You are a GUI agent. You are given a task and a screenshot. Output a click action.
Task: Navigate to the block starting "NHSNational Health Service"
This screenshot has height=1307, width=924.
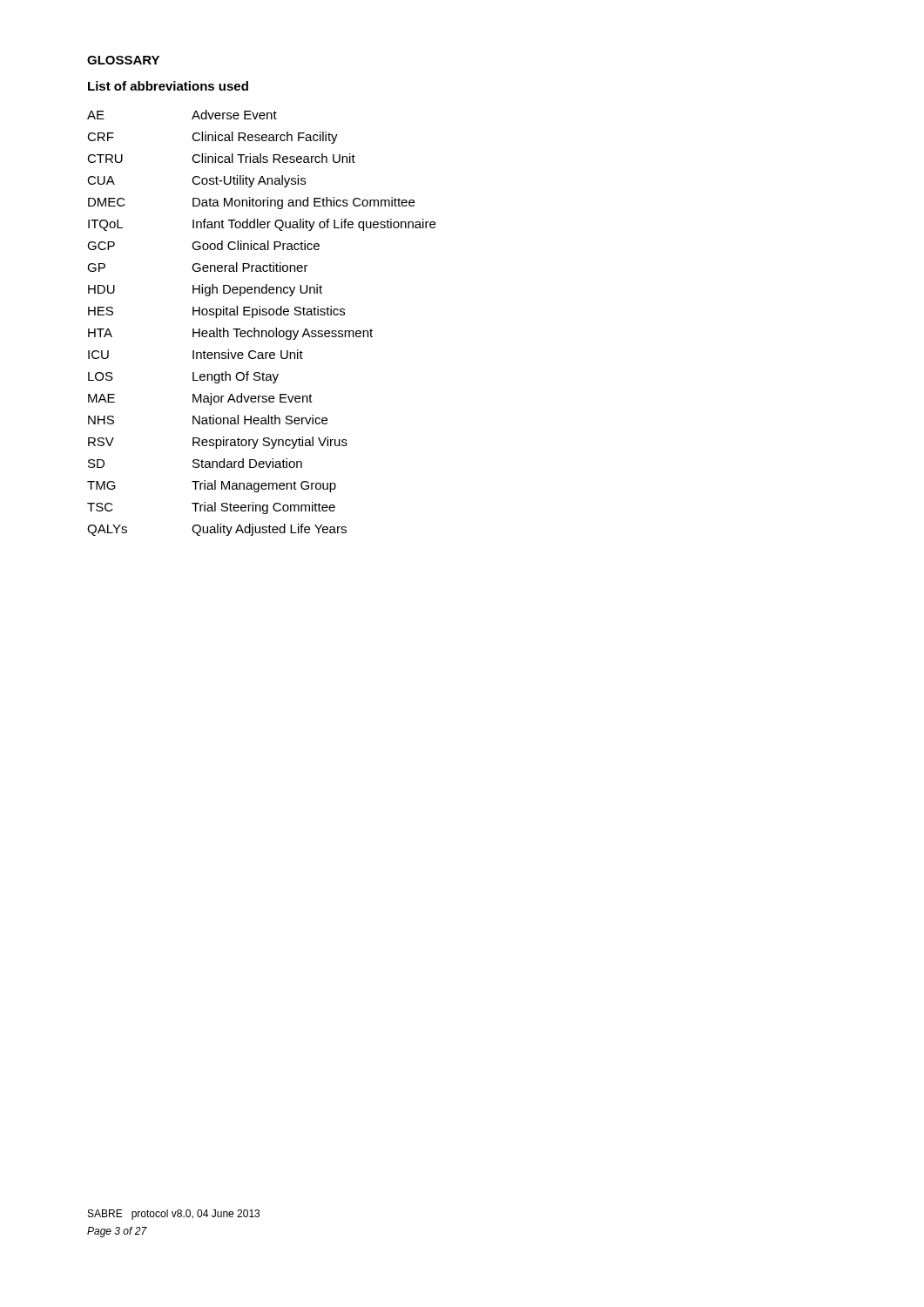pos(208,420)
